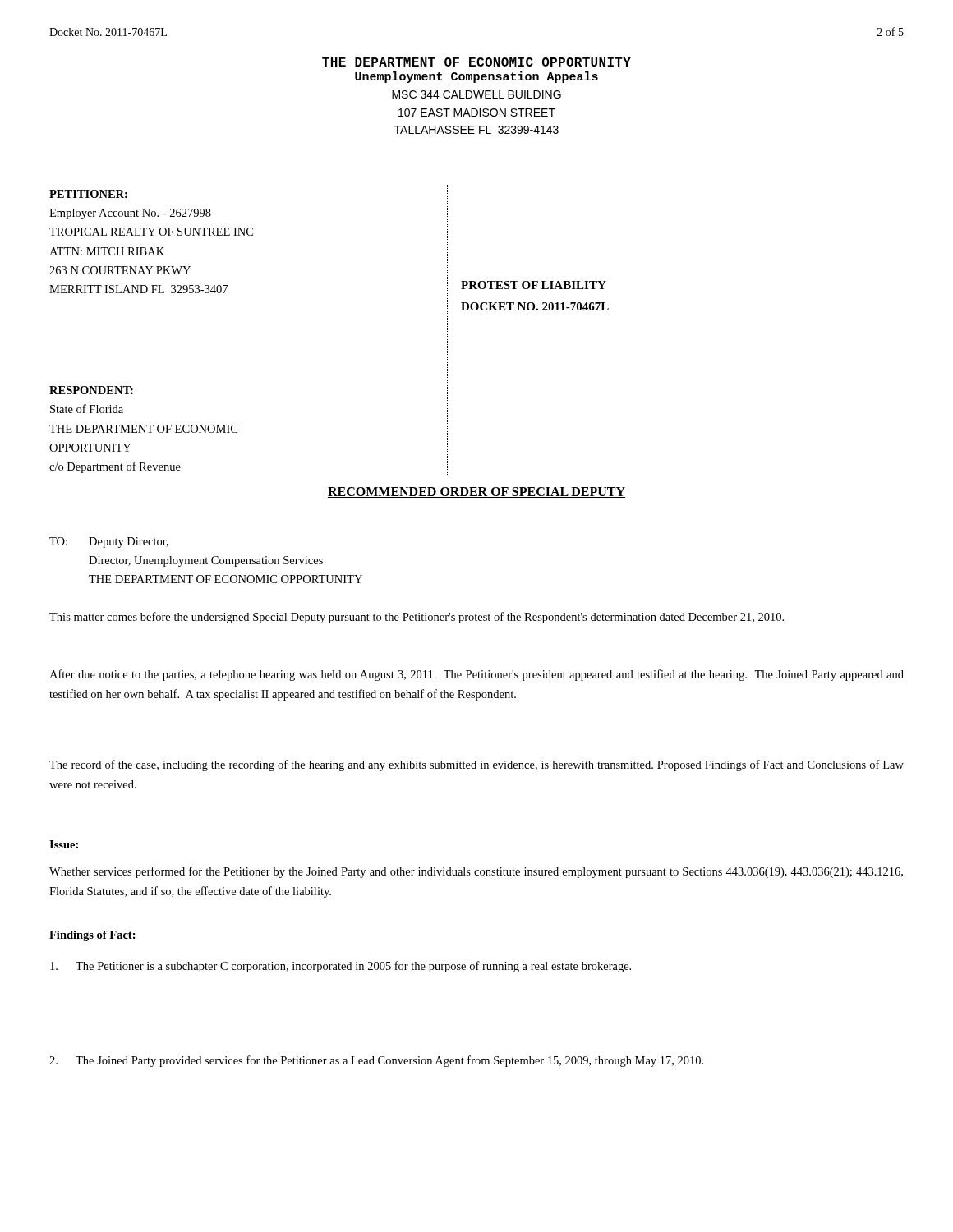Locate the element starting "After due notice"
953x1232 pixels.
coord(476,684)
